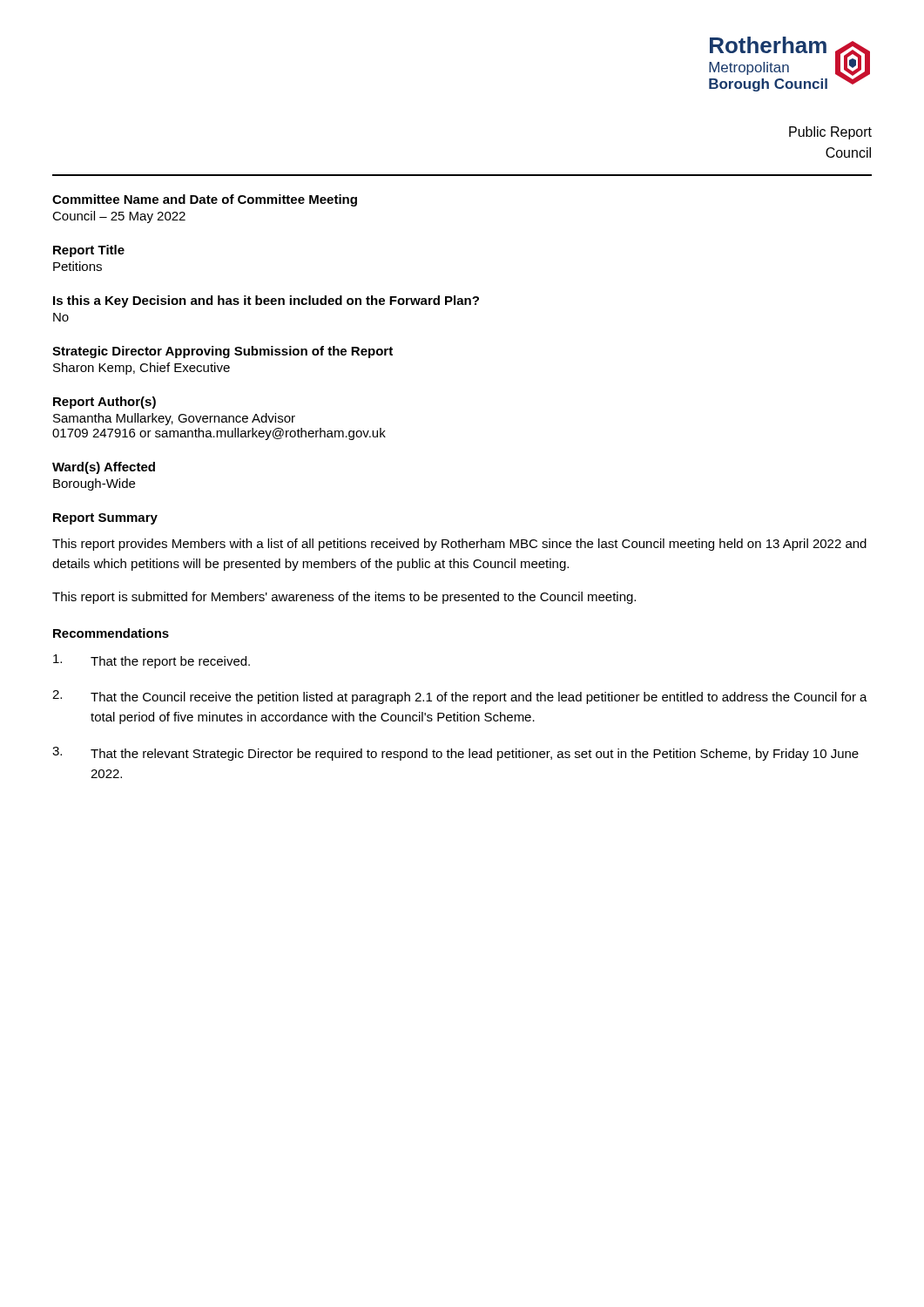The height and width of the screenshot is (1307, 924).
Task: Locate the region starting "That the report"
Action: coord(152,661)
